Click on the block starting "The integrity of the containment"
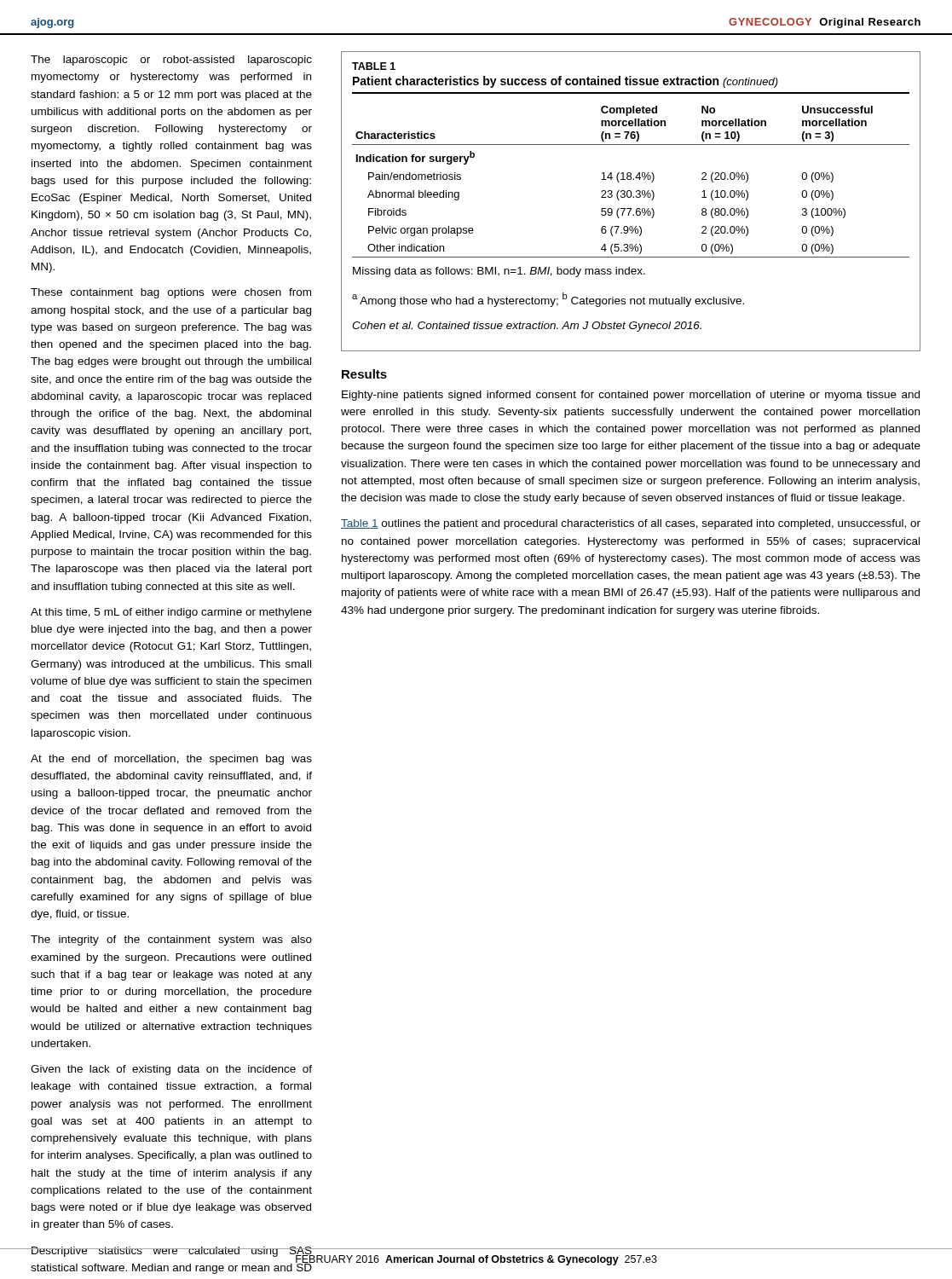 tap(171, 992)
